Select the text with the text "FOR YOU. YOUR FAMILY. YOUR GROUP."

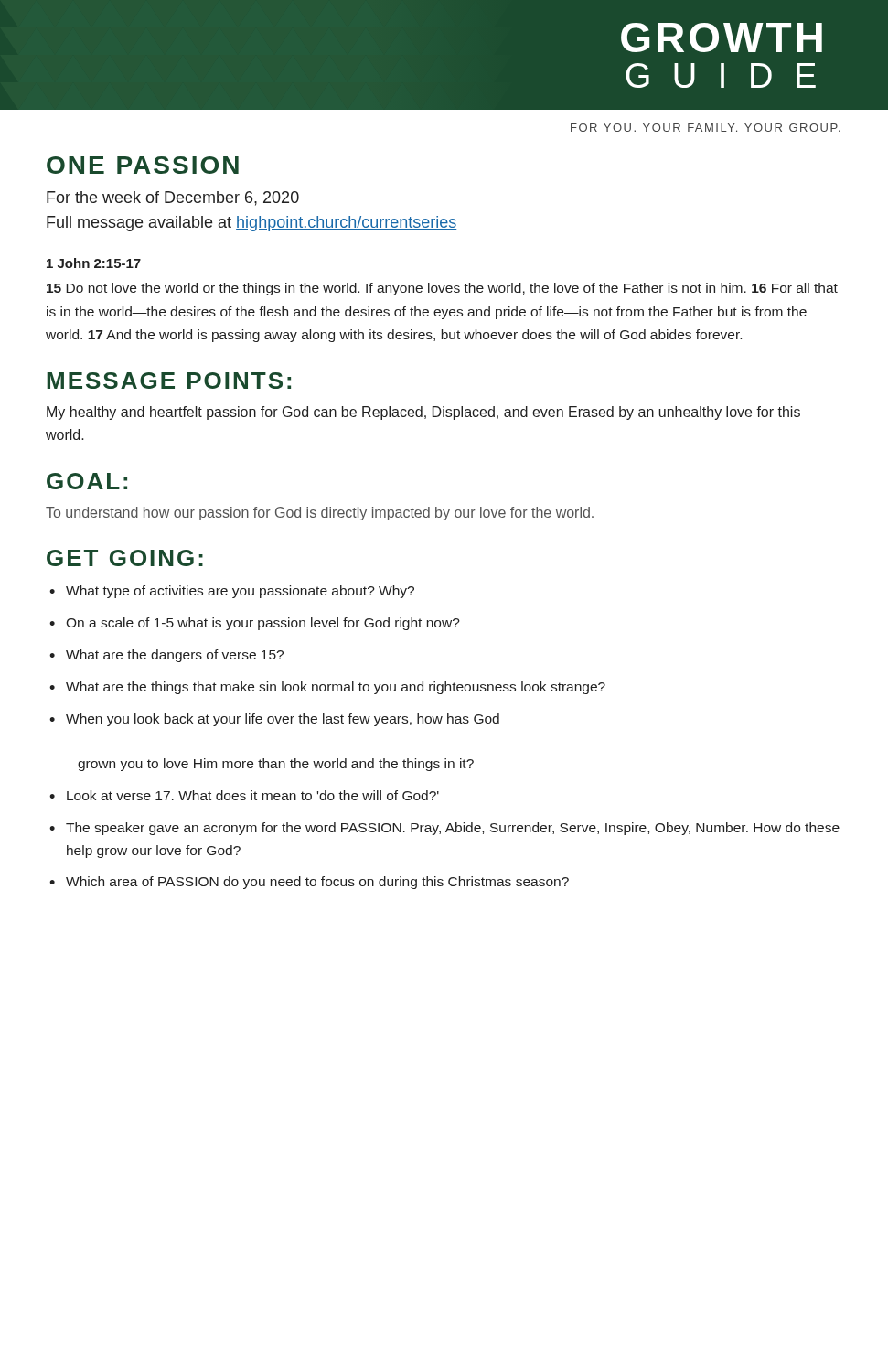[x=706, y=128]
